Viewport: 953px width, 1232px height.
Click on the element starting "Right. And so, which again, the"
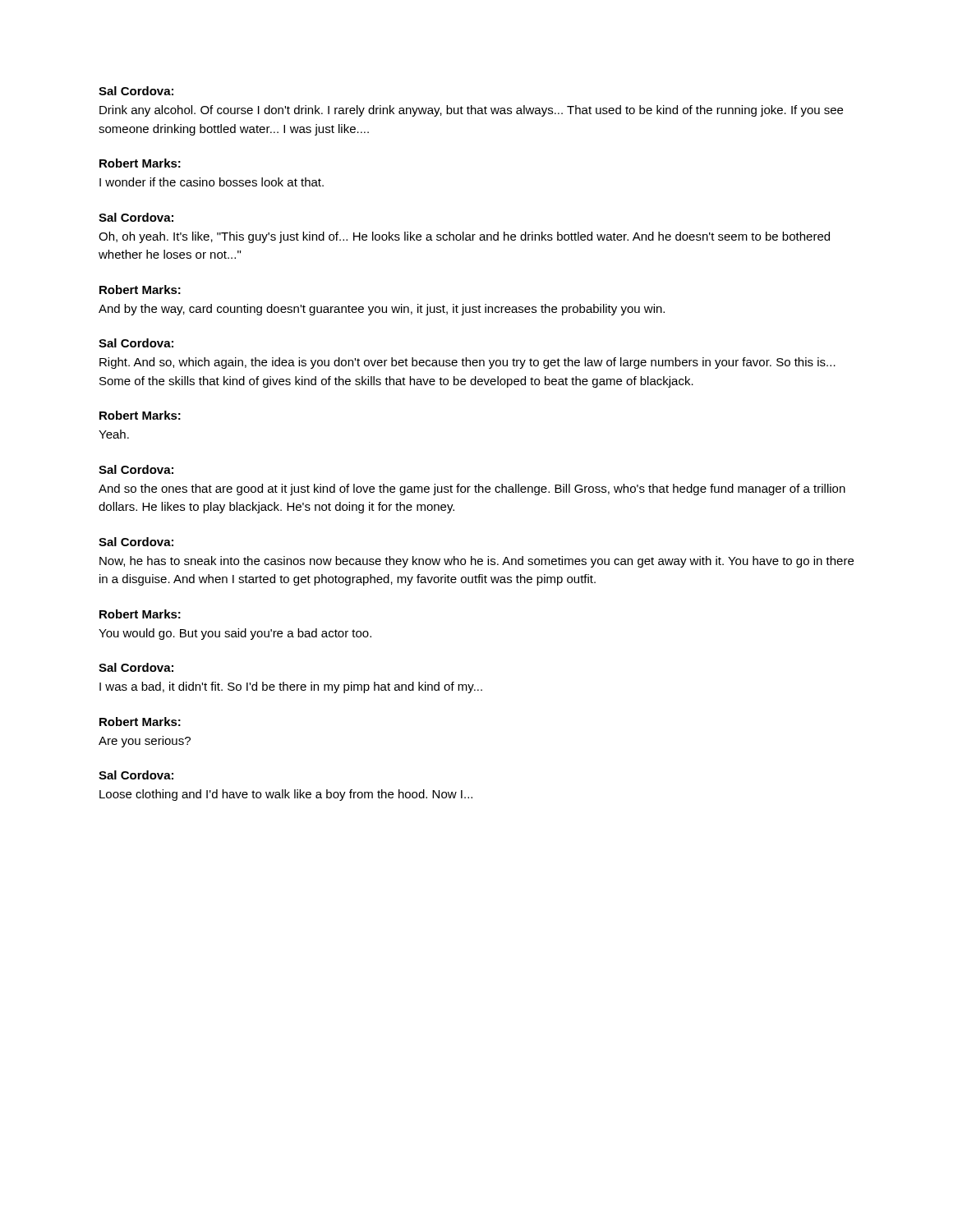pos(467,371)
